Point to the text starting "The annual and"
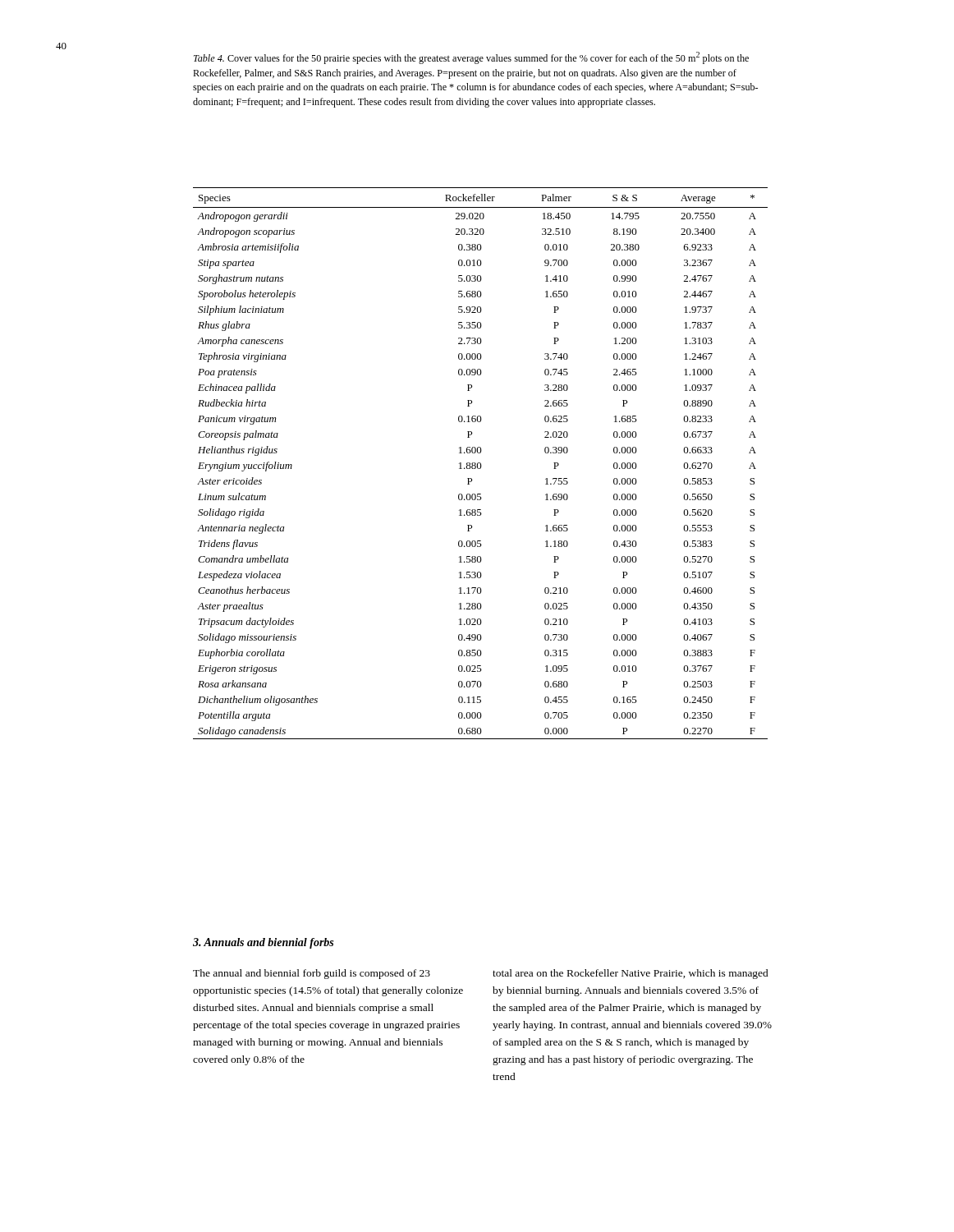The image size is (954, 1232). [x=328, y=1016]
